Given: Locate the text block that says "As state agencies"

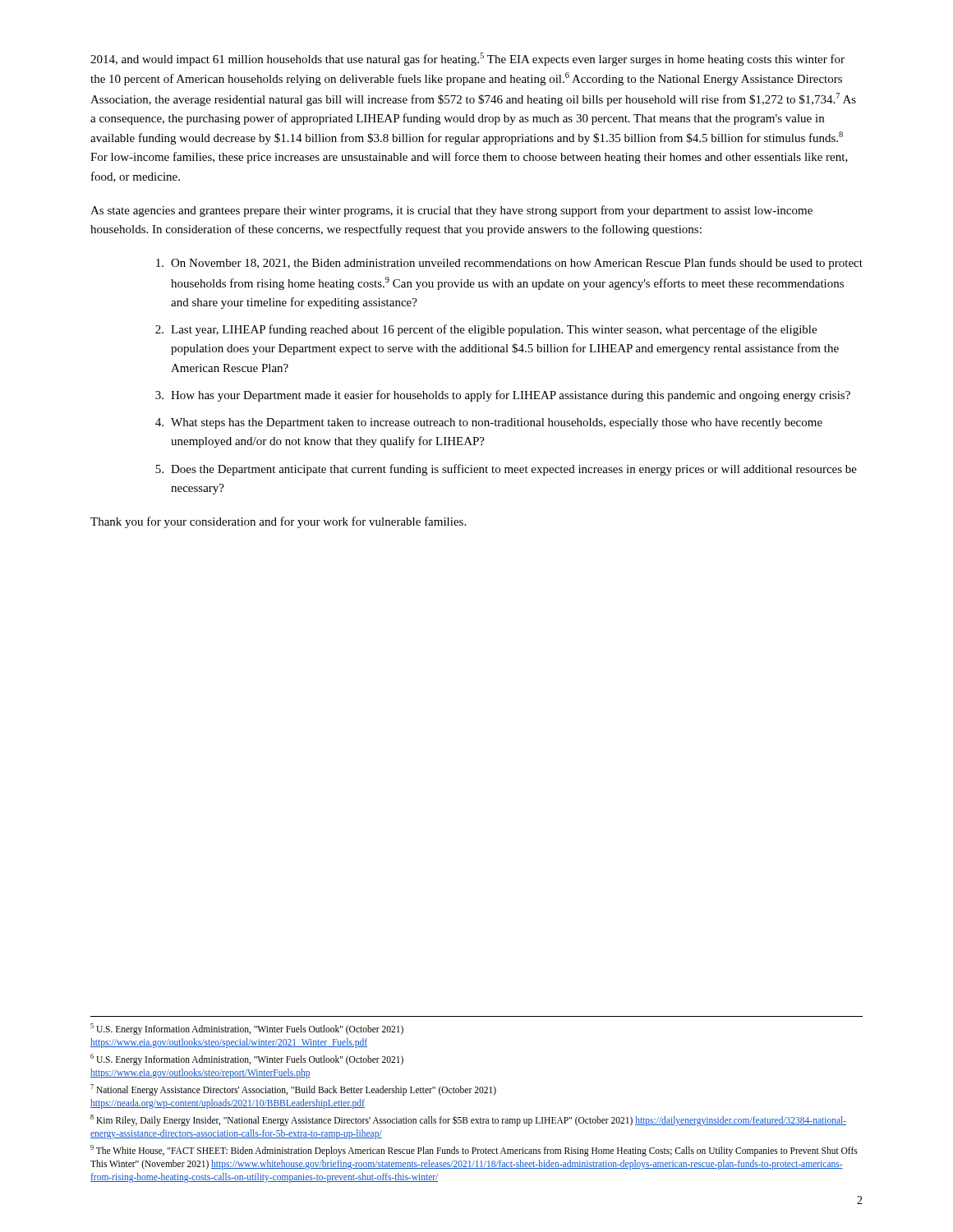Looking at the screenshot, I should click(452, 220).
